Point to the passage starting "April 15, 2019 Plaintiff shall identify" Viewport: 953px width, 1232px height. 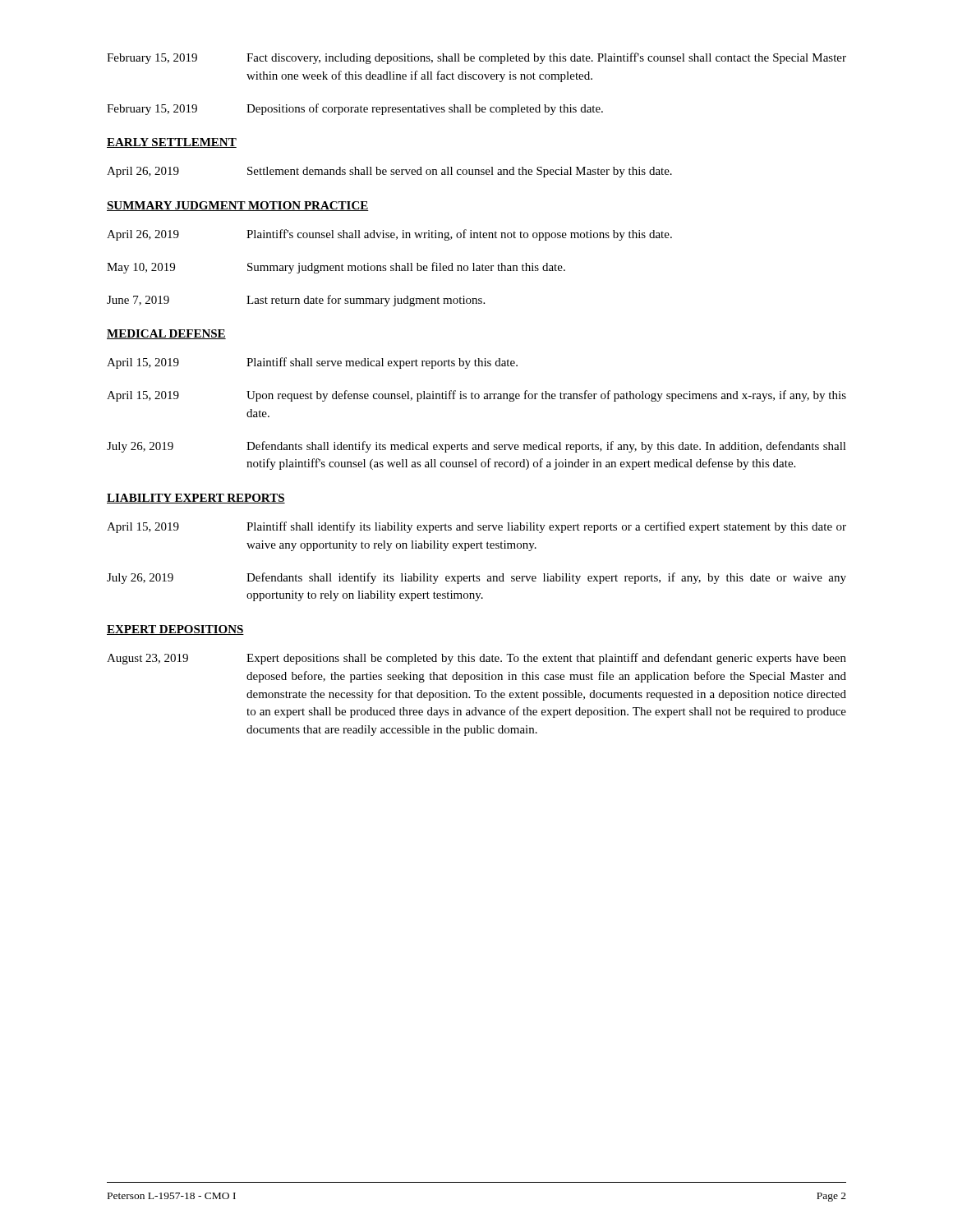(x=476, y=536)
